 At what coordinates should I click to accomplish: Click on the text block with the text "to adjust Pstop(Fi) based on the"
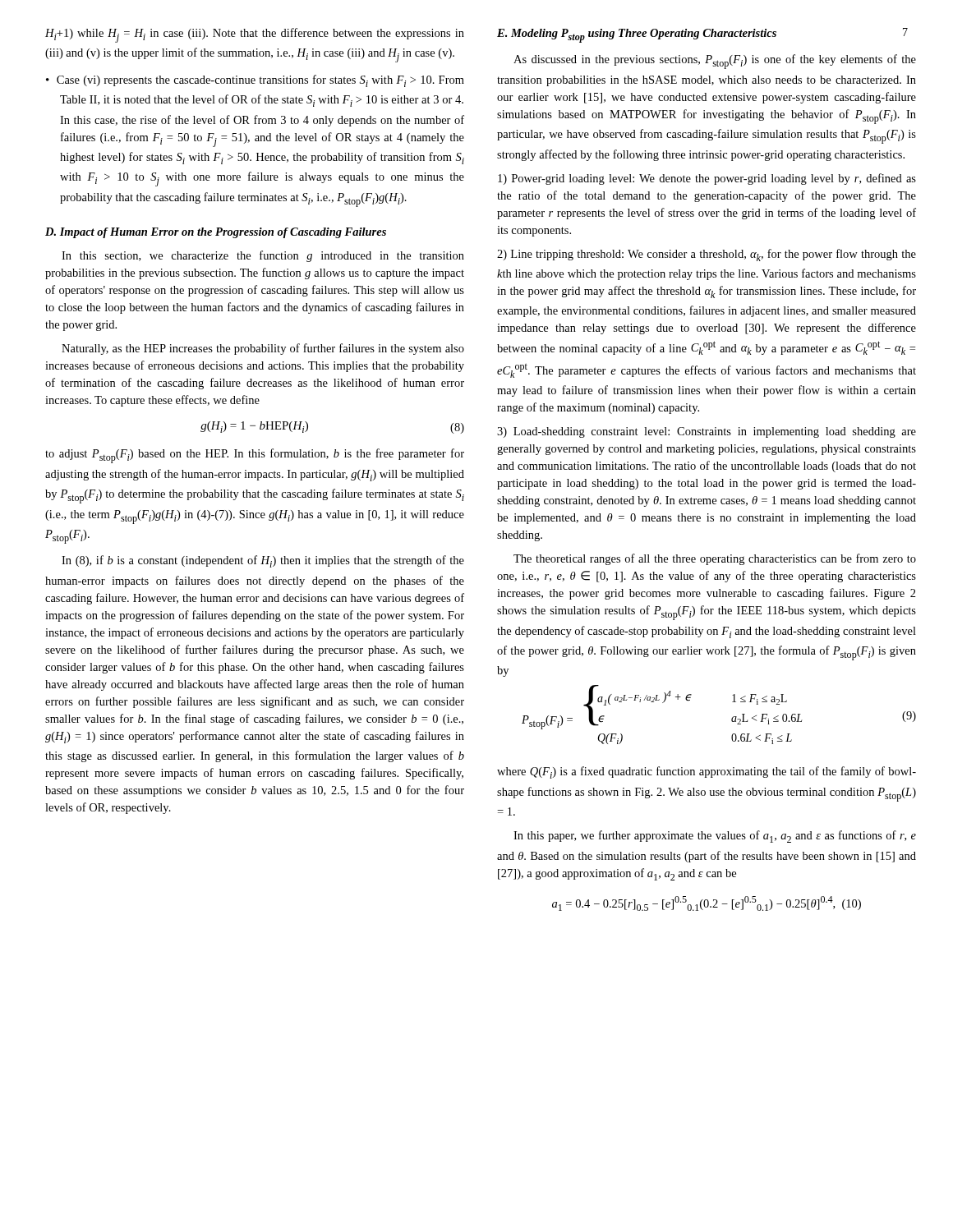(255, 495)
